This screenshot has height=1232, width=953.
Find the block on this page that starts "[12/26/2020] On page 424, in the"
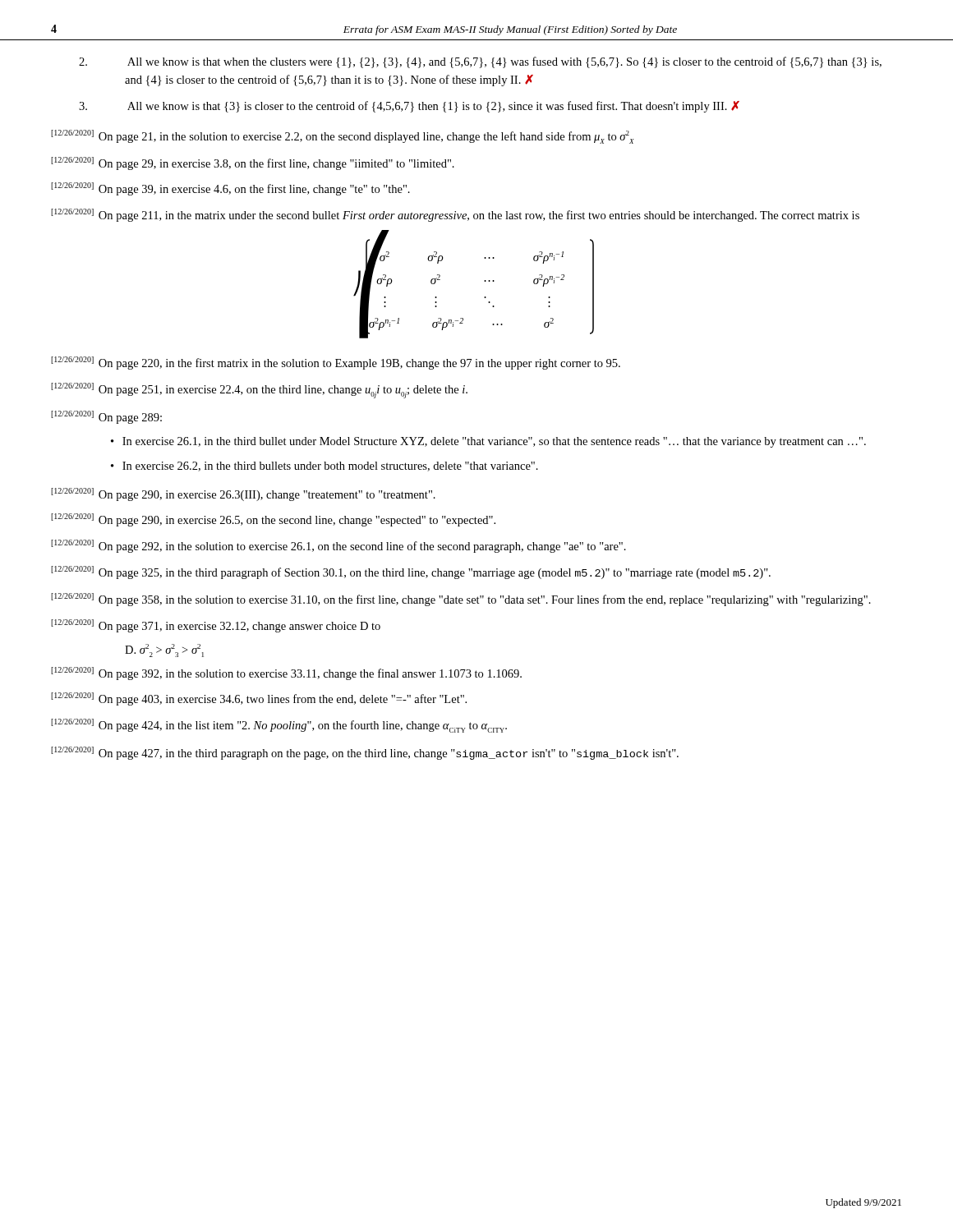pos(279,726)
